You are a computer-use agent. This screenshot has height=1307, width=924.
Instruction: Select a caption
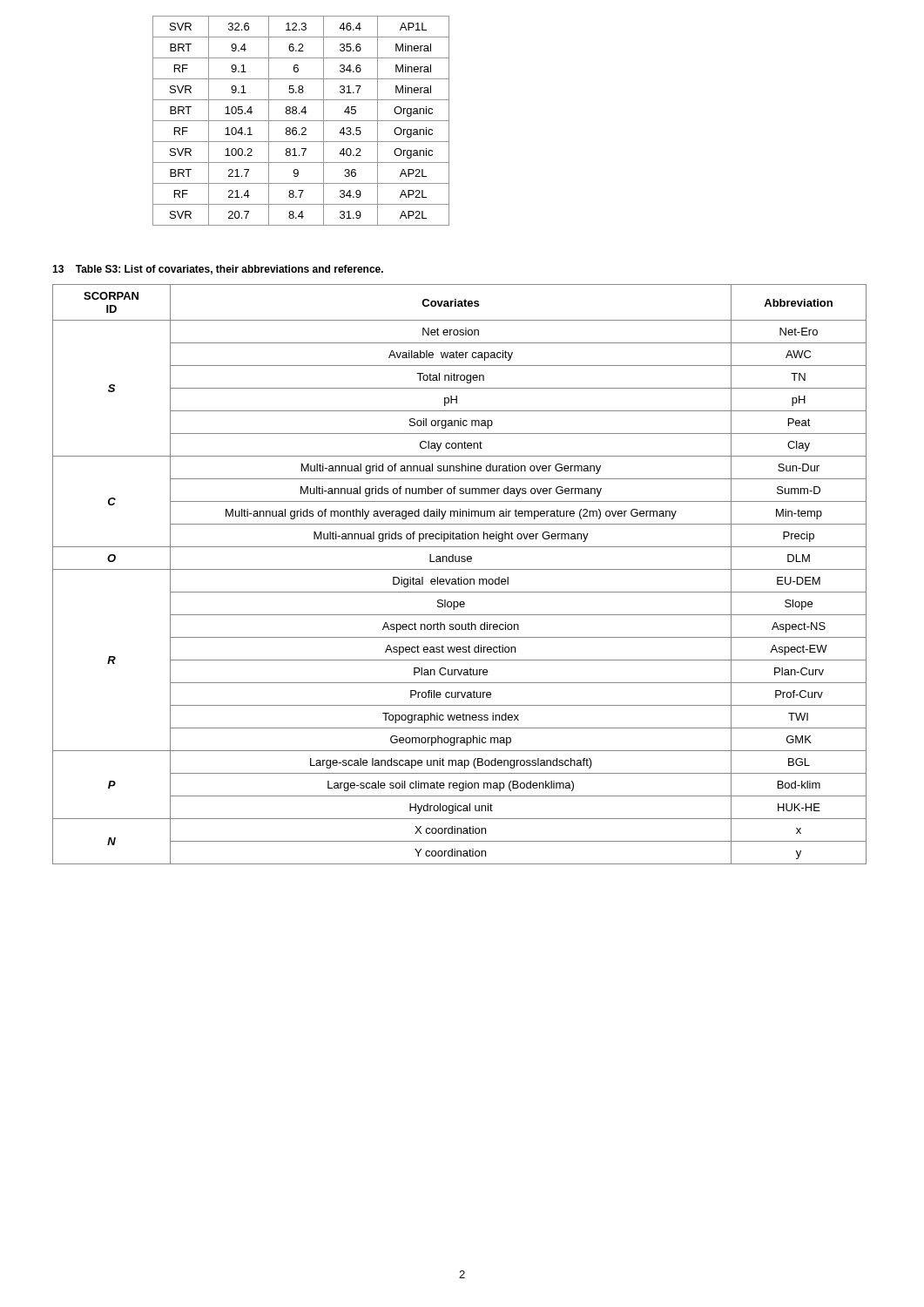(x=218, y=269)
